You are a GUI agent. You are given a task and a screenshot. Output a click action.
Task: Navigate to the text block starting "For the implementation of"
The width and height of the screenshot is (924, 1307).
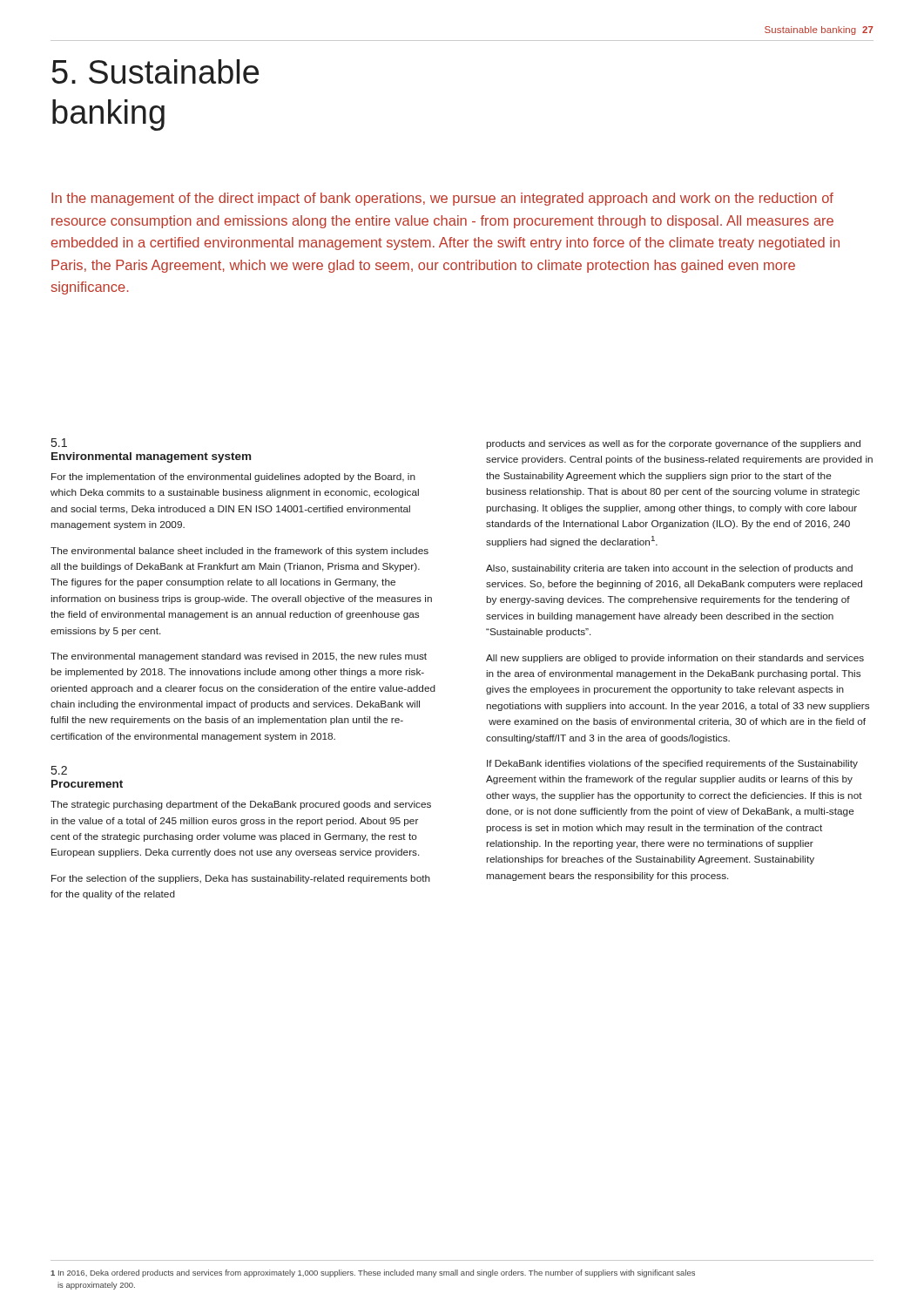(x=235, y=501)
